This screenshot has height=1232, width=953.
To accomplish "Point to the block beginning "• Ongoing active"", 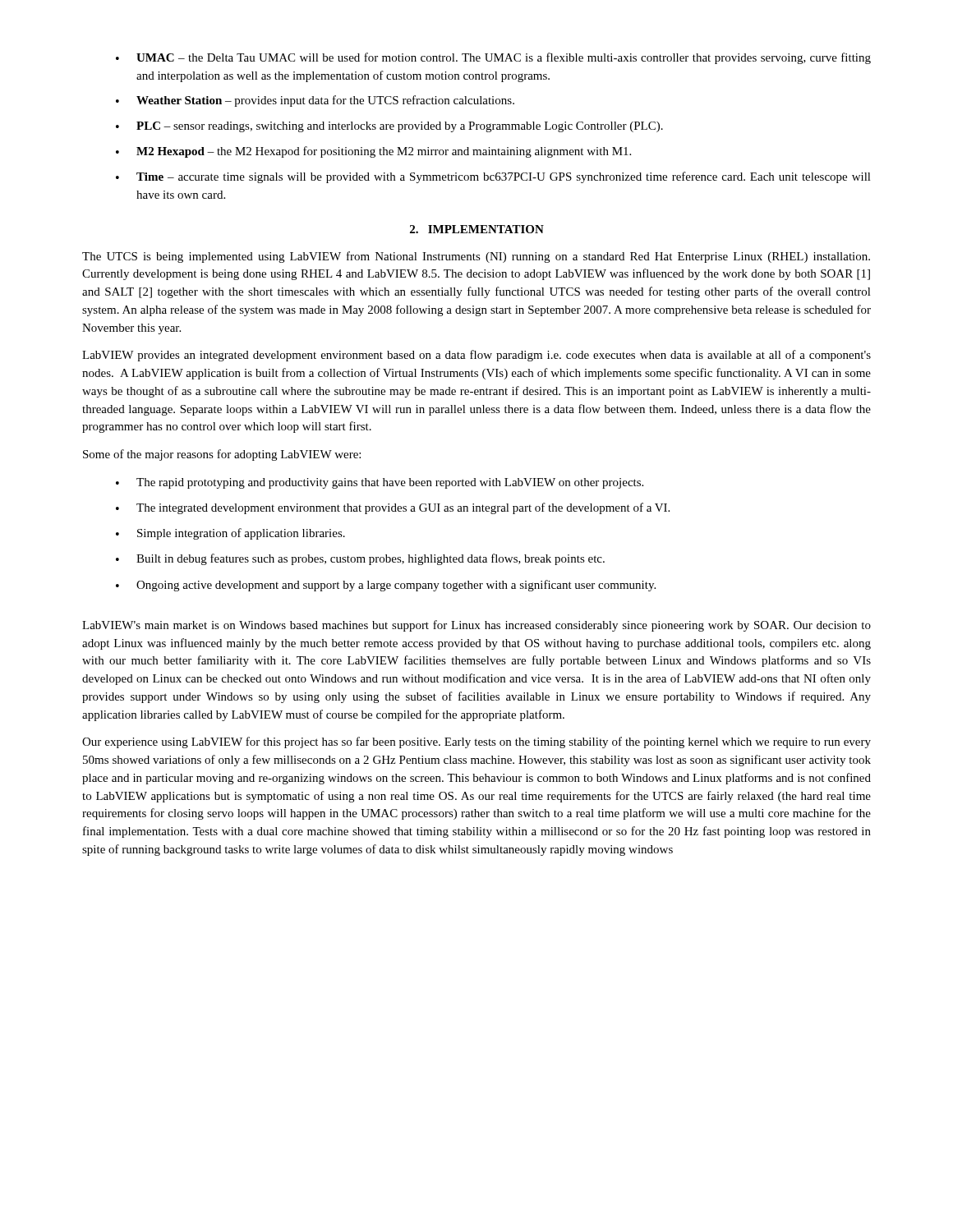I will [493, 586].
